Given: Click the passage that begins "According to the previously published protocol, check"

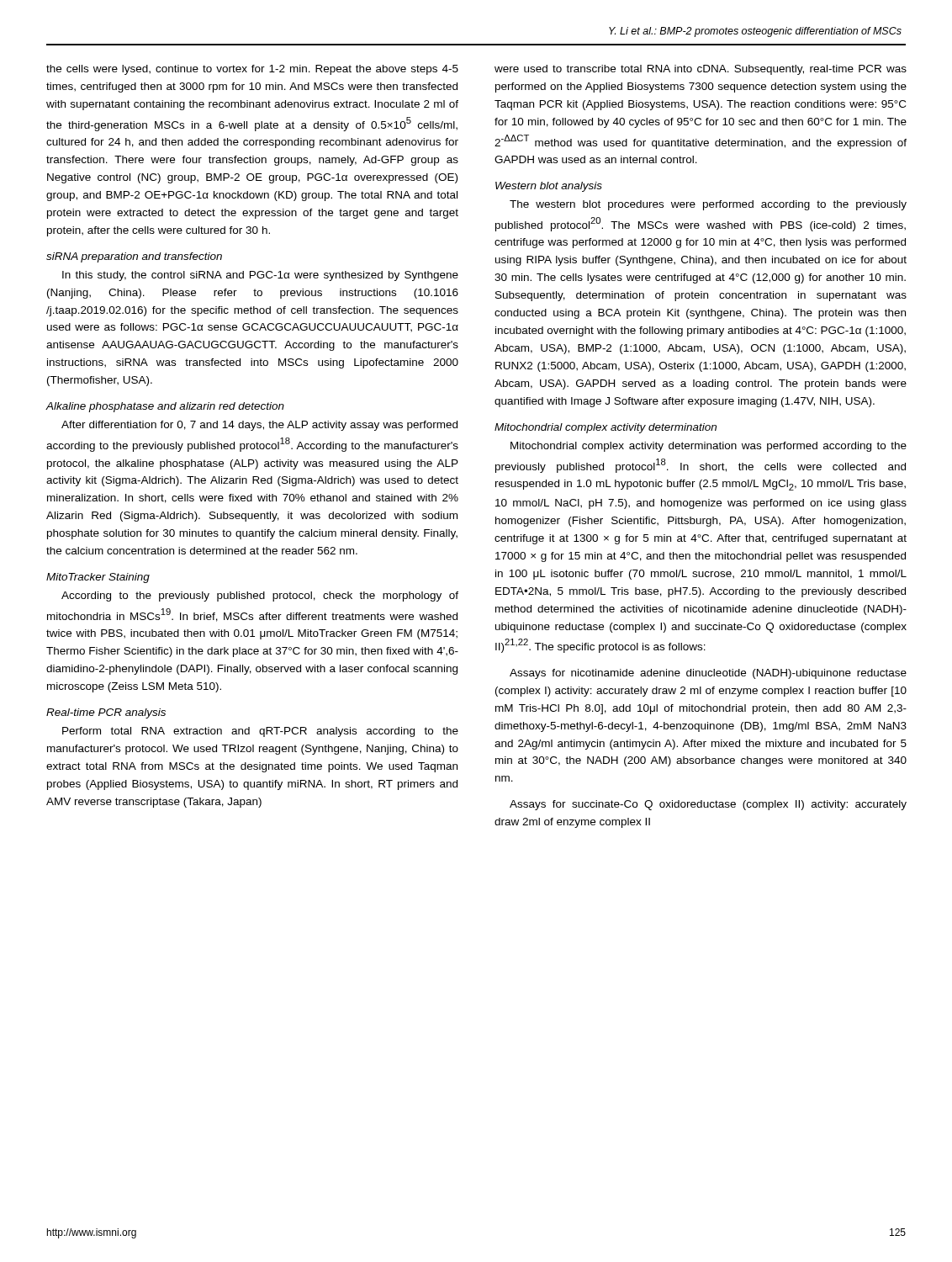Looking at the screenshot, I should tap(252, 642).
